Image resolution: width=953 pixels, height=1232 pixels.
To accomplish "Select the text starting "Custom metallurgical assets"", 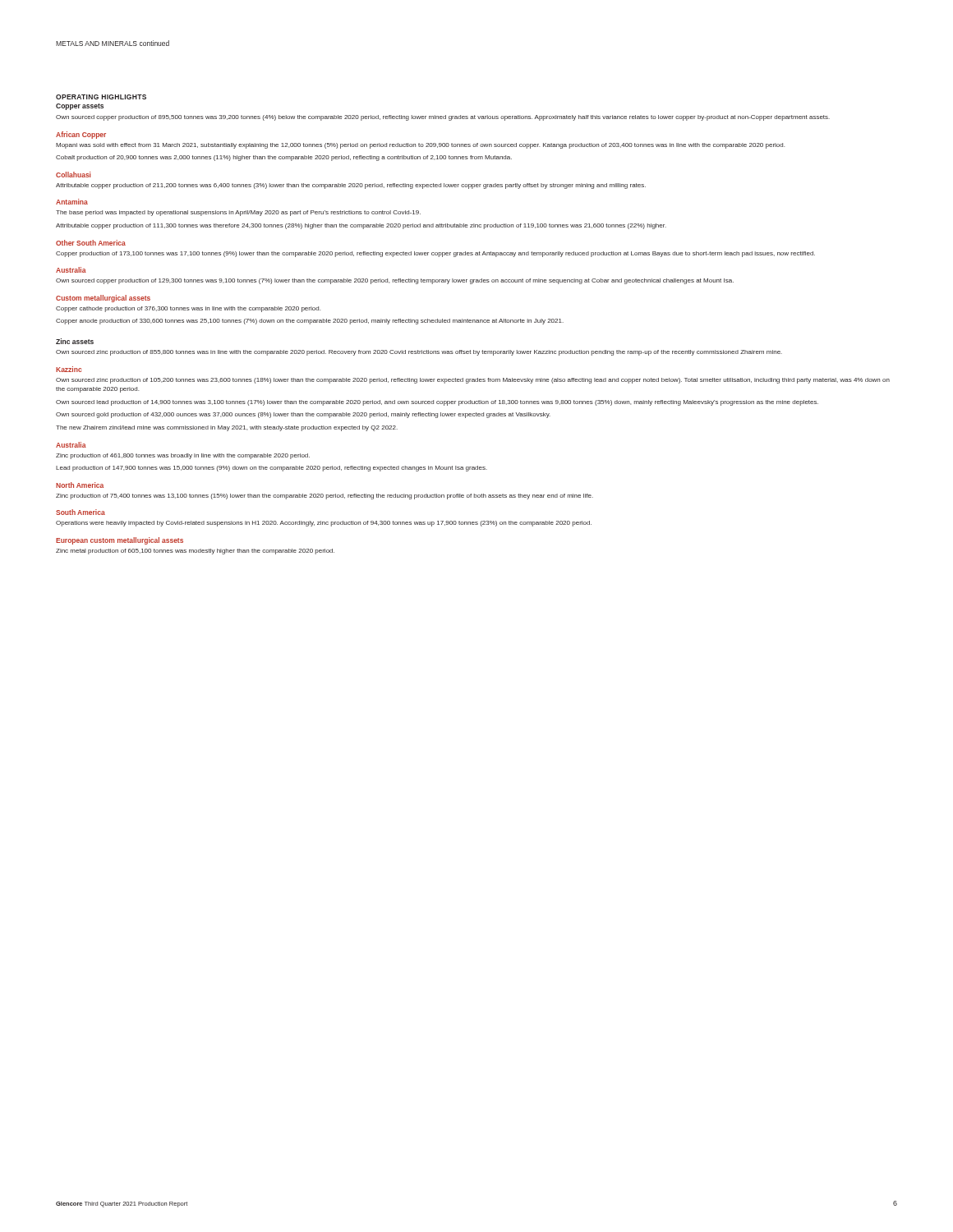I will (x=103, y=299).
